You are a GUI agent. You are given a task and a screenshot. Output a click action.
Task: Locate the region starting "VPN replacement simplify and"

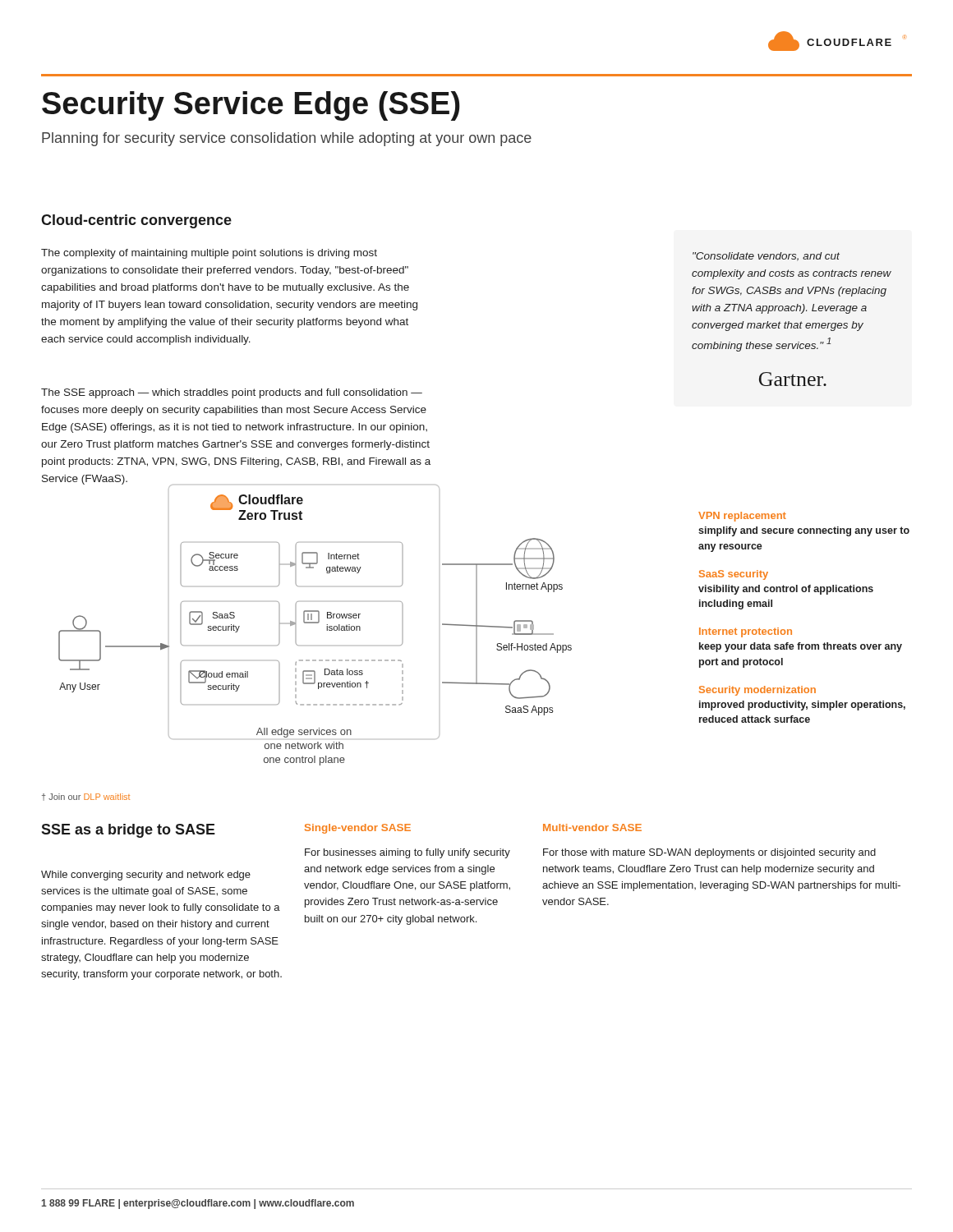(742, 517)
